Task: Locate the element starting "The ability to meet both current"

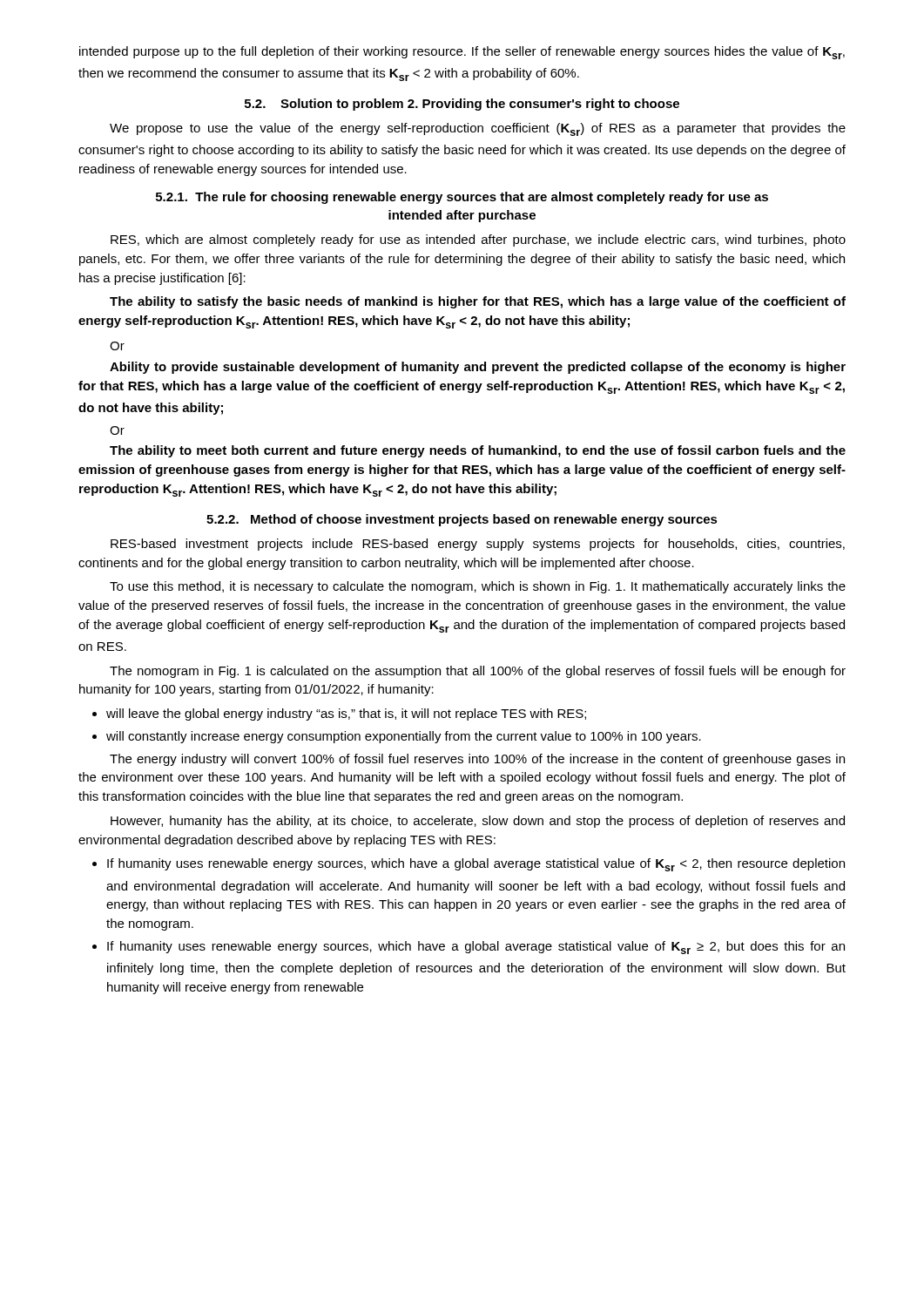Action: coord(462,471)
